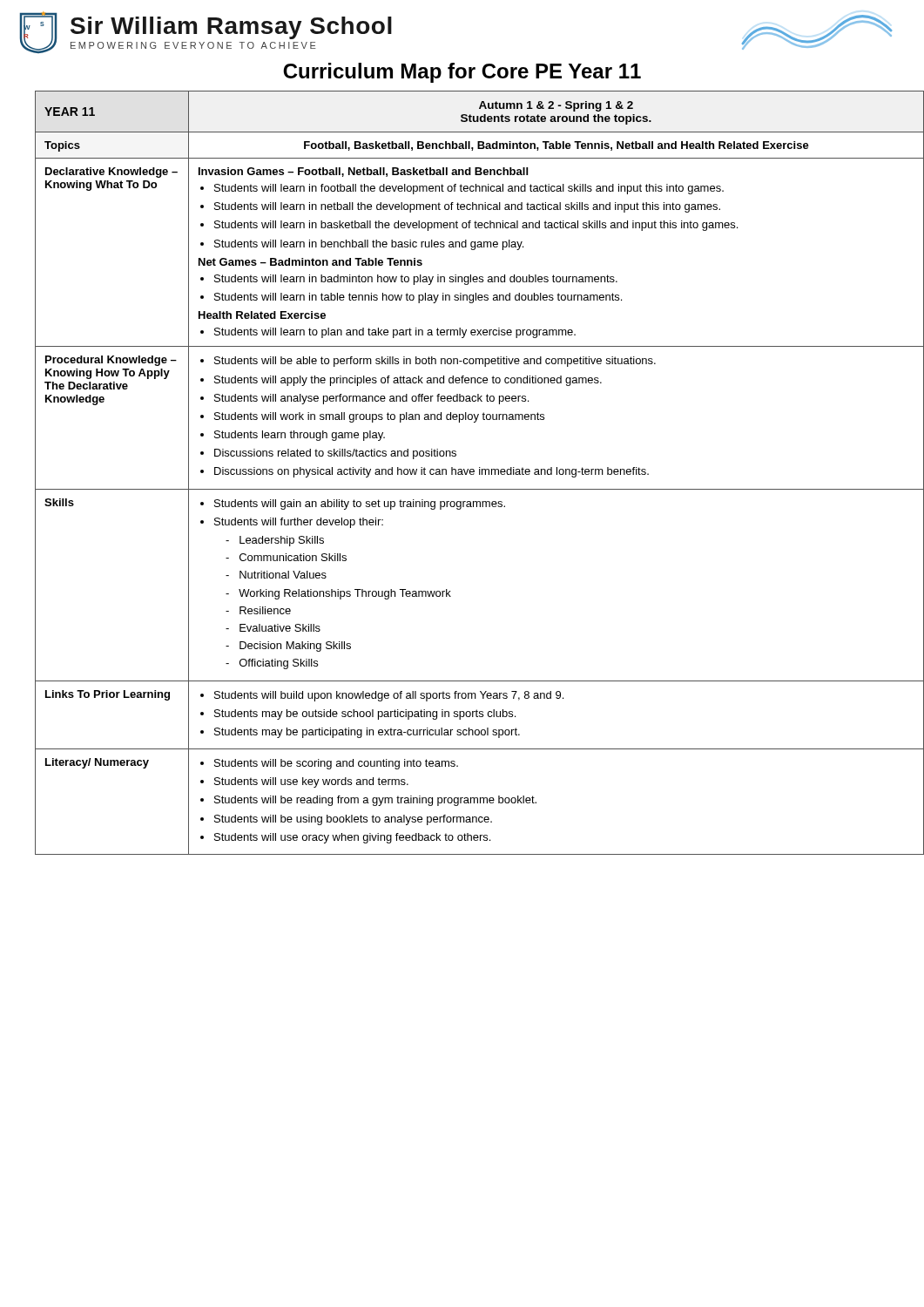Select the list item that says "Decision Making Skills"
The width and height of the screenshot is (924, 1307).
[x=288, y=645]
